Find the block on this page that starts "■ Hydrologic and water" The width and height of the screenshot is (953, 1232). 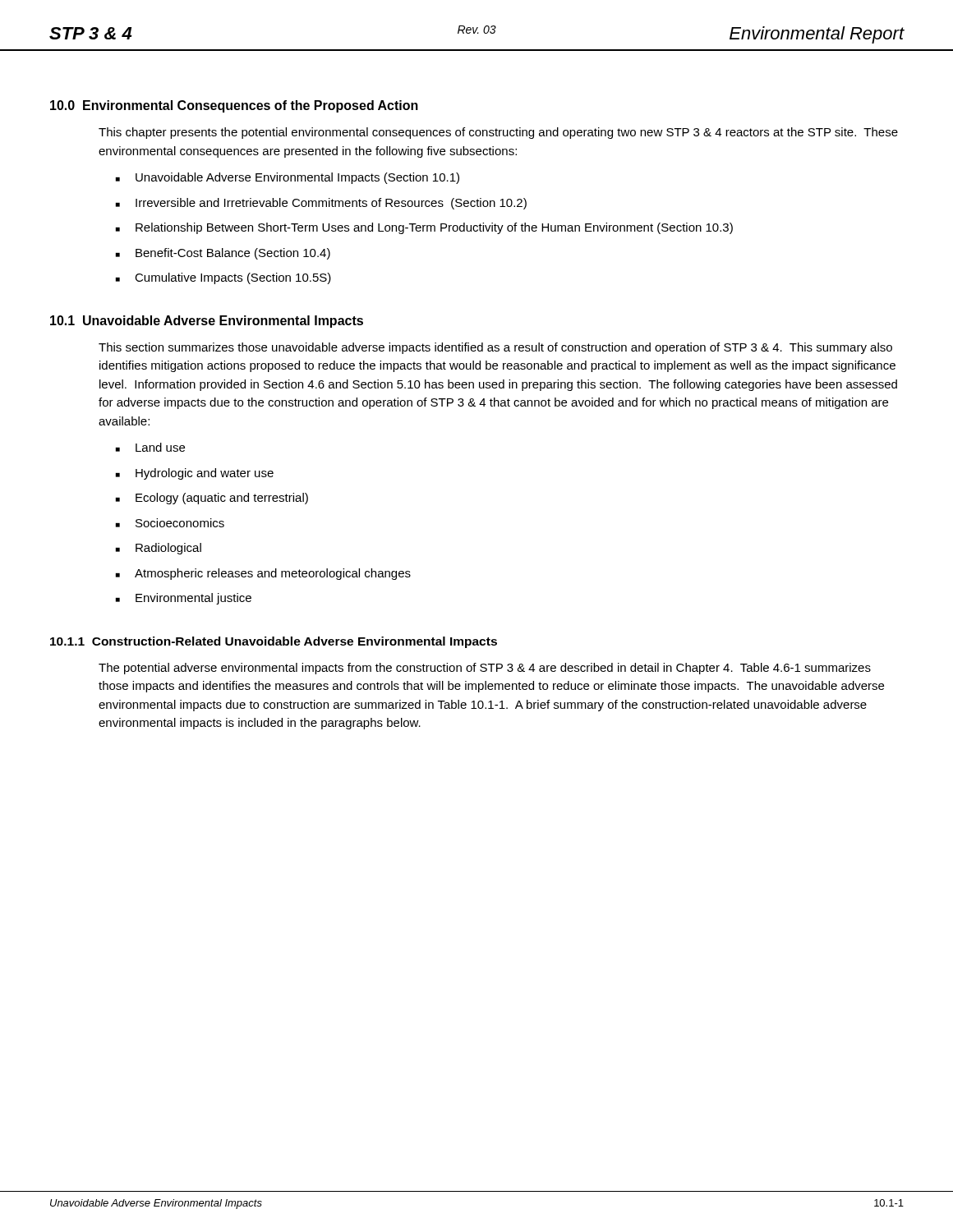[194, 473]
